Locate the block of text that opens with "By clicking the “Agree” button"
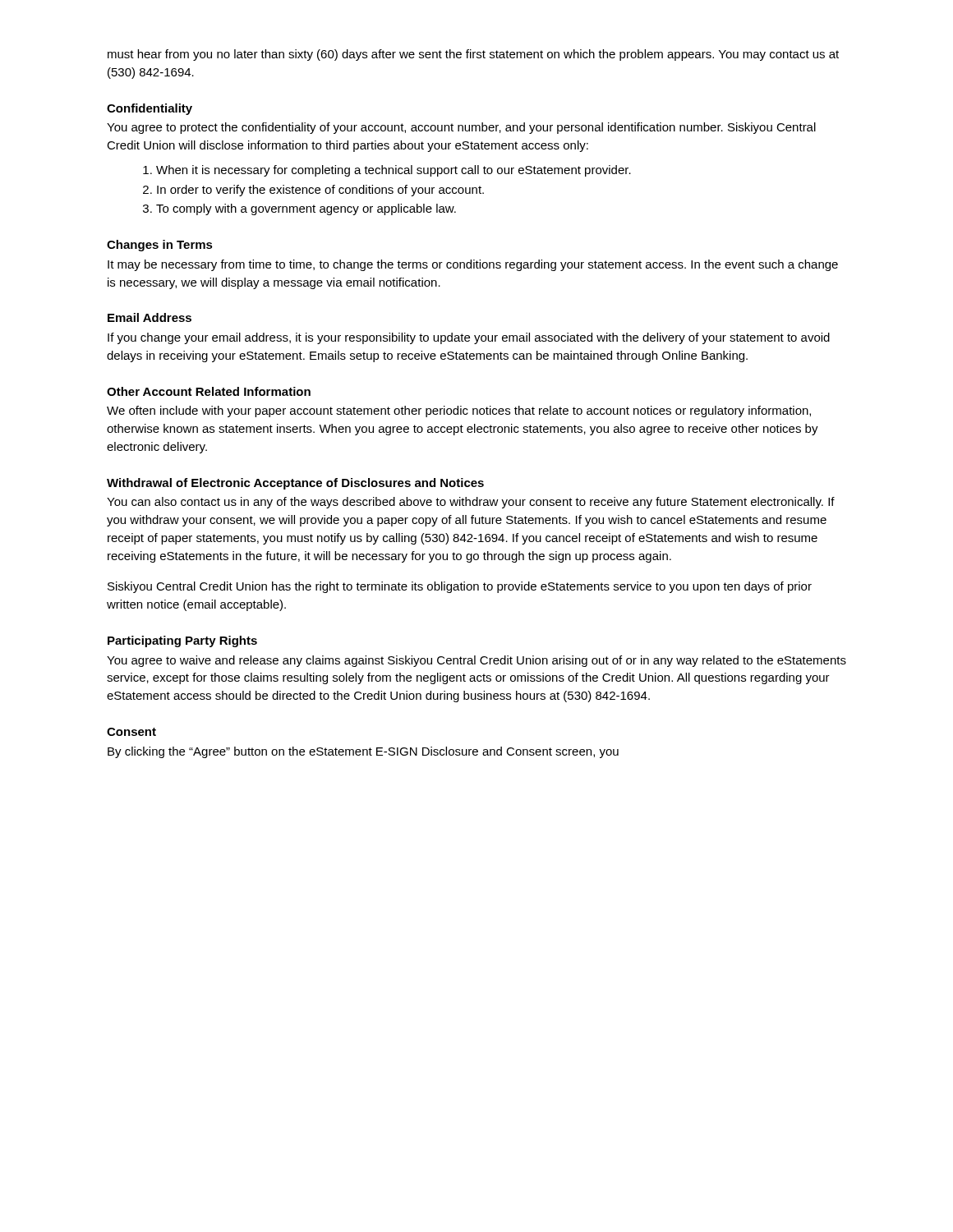The height and width of the screenshot is (1232, 953). [476, 751]
